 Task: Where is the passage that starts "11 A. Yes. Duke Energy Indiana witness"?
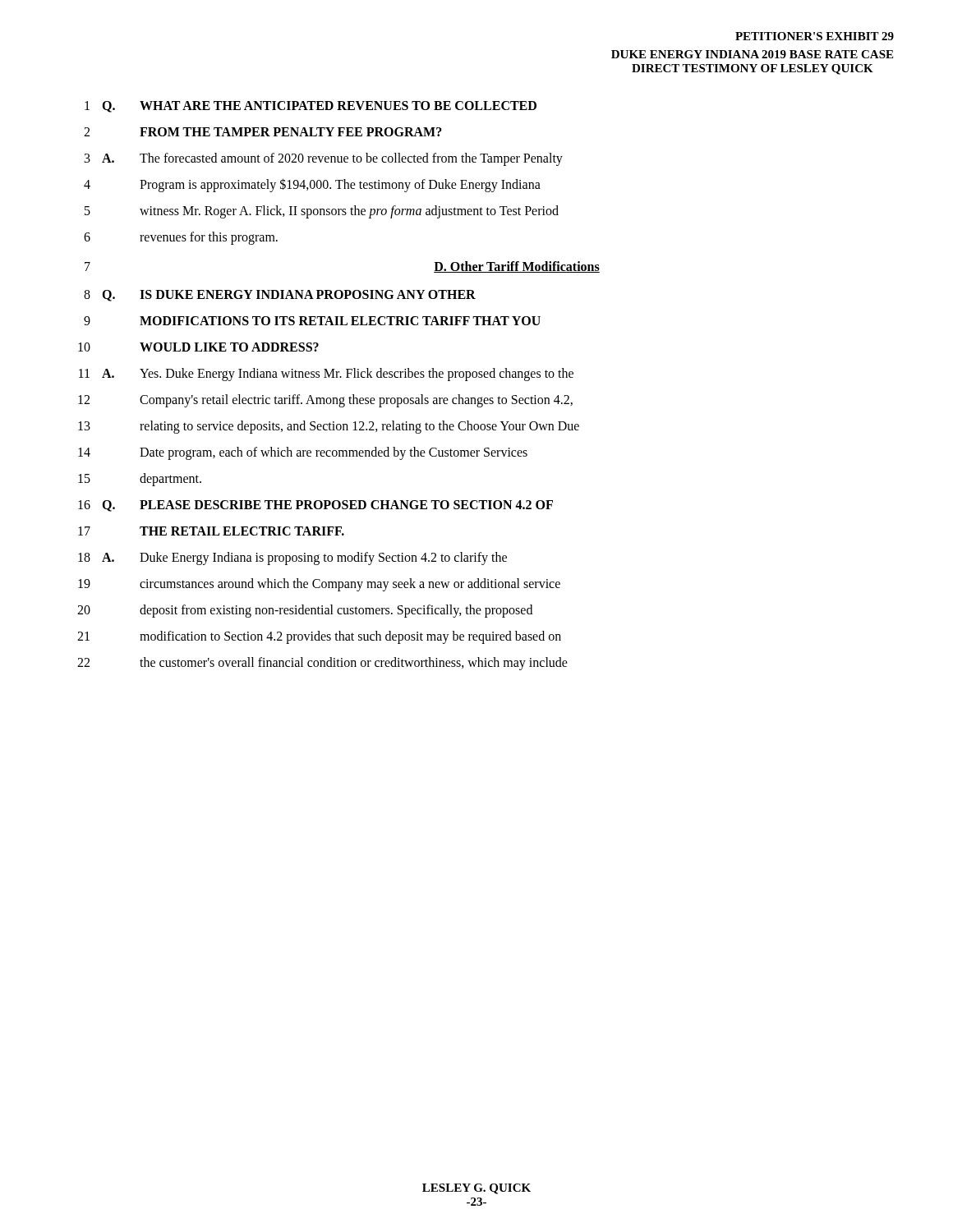[x=476, y=373]
